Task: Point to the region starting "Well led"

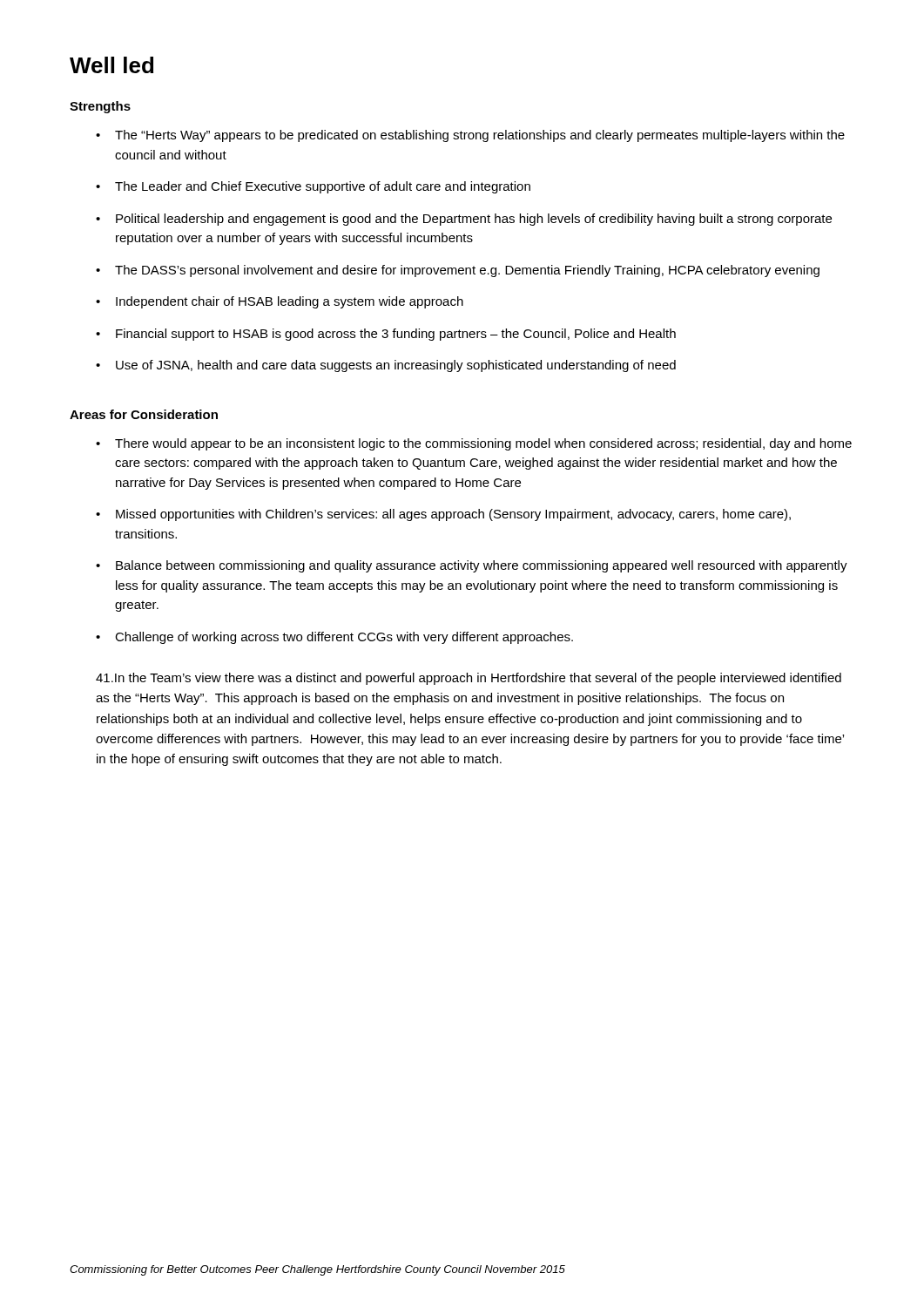Action: click(x=112, y=65)
